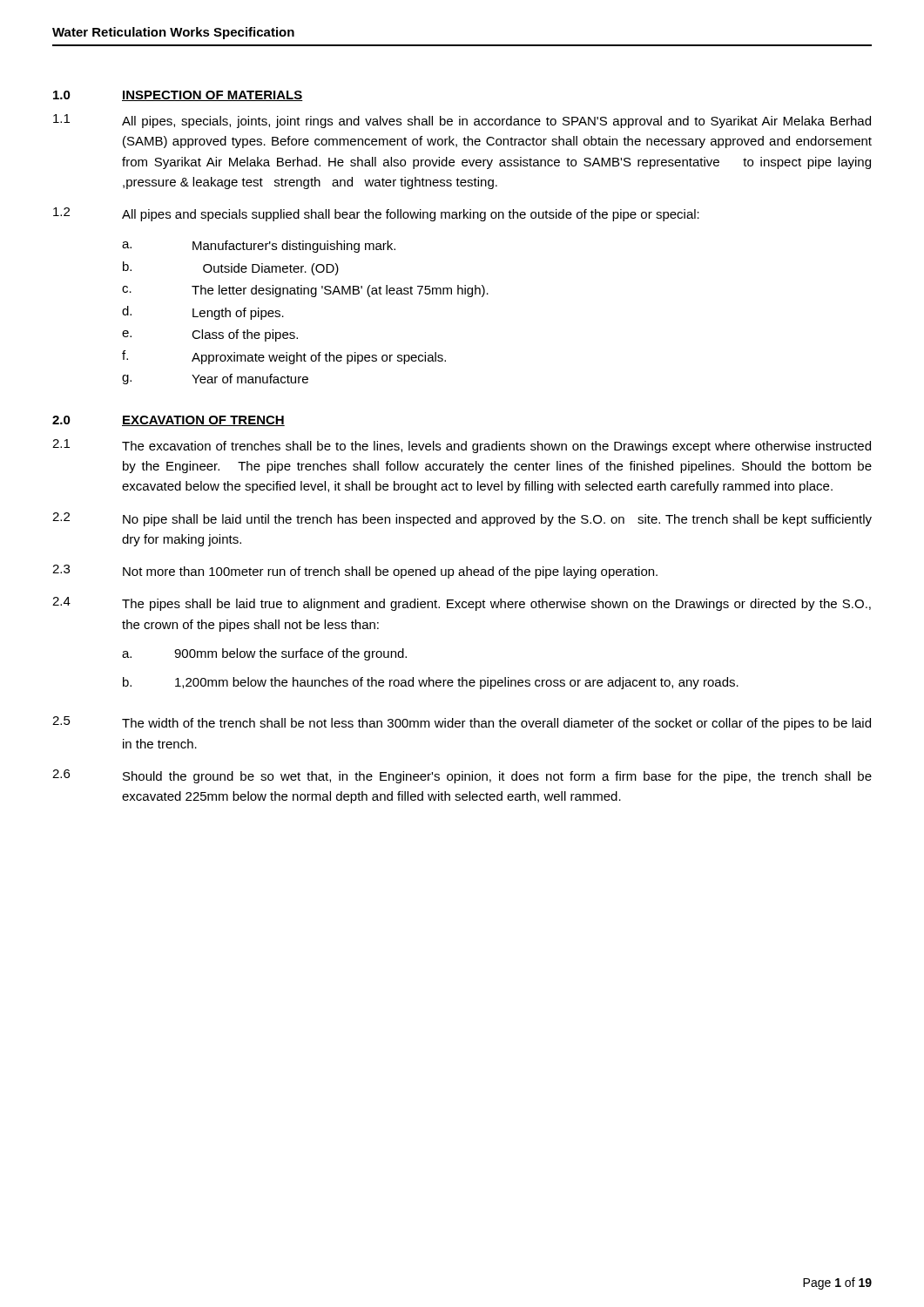
Task: Click the passage that begins "d. Length of"
Action: pos(203,313)
